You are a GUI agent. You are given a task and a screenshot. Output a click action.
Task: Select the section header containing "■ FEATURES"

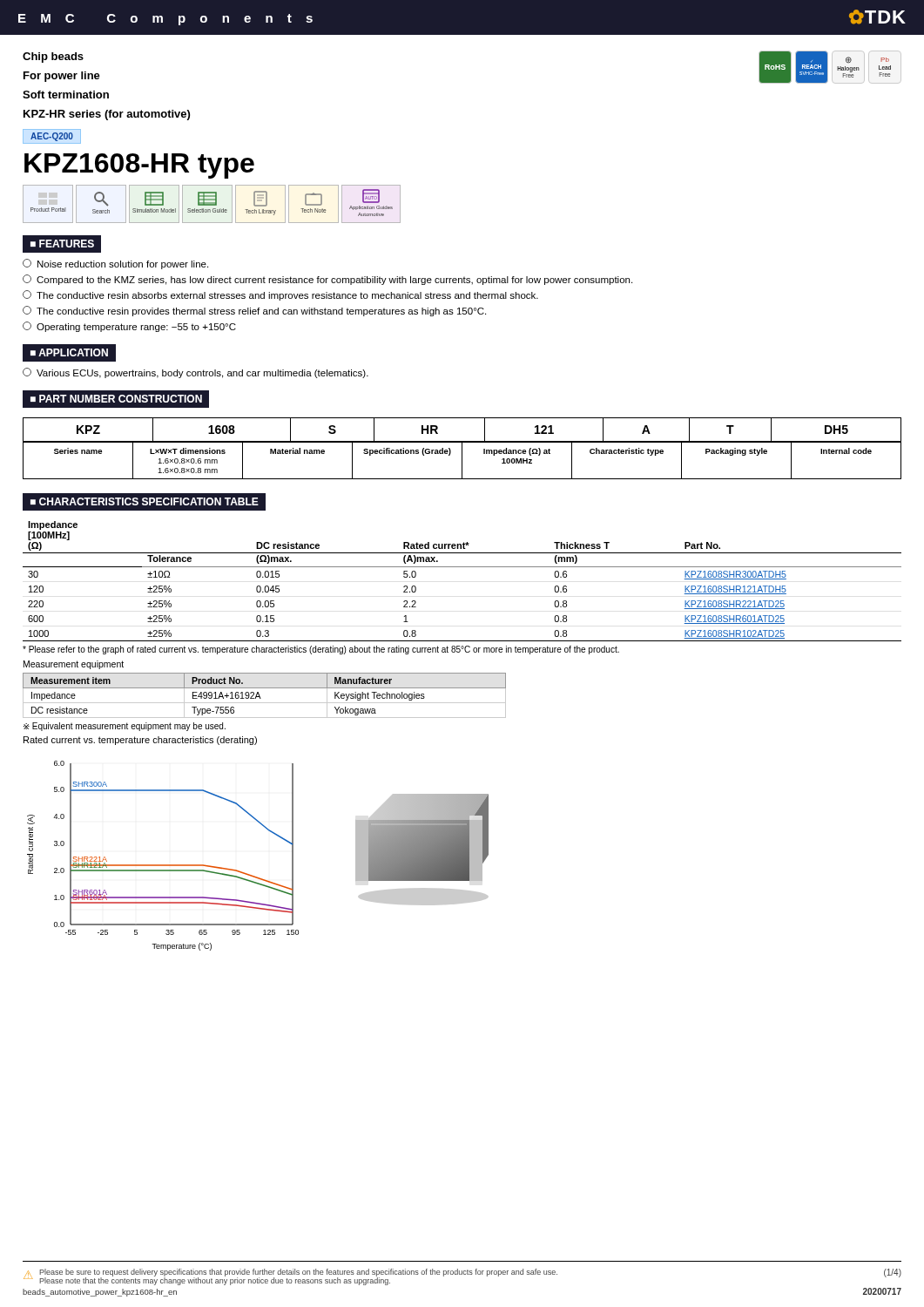(x=62, y=244)
